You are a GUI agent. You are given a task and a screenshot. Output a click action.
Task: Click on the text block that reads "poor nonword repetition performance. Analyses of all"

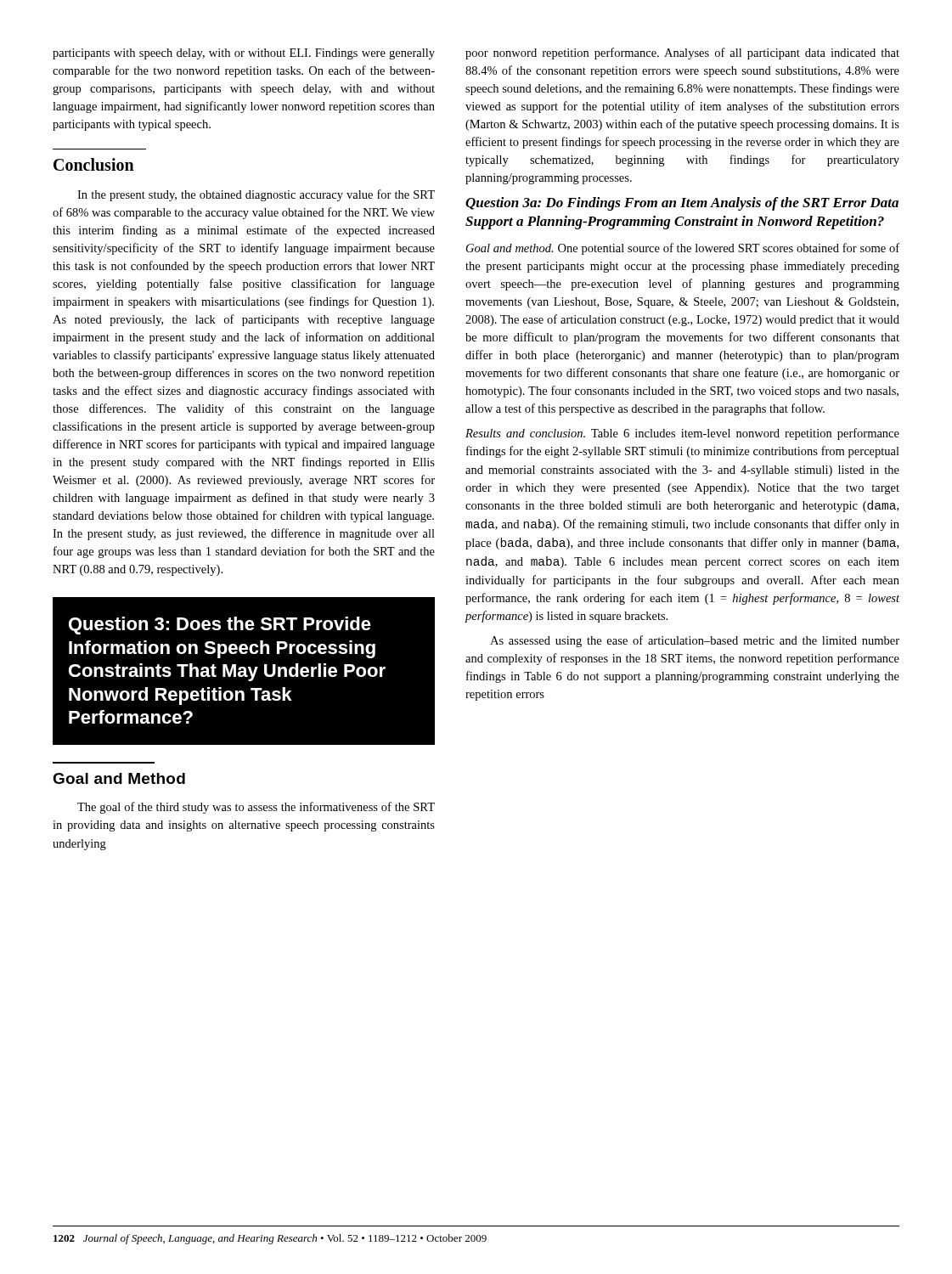pyautogui.click(x=682, y=116)
